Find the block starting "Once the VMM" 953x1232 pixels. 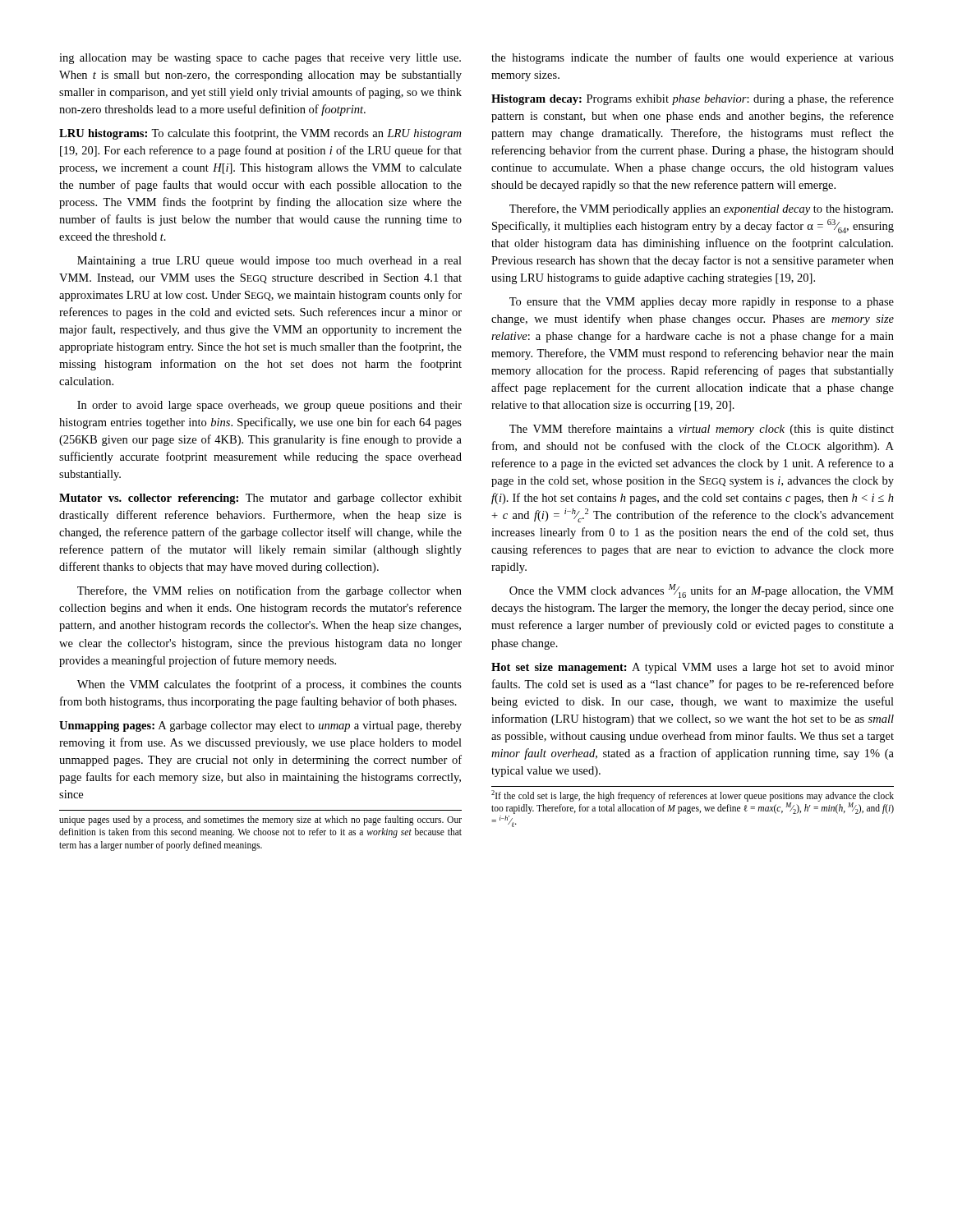click(x=693, y=617)
